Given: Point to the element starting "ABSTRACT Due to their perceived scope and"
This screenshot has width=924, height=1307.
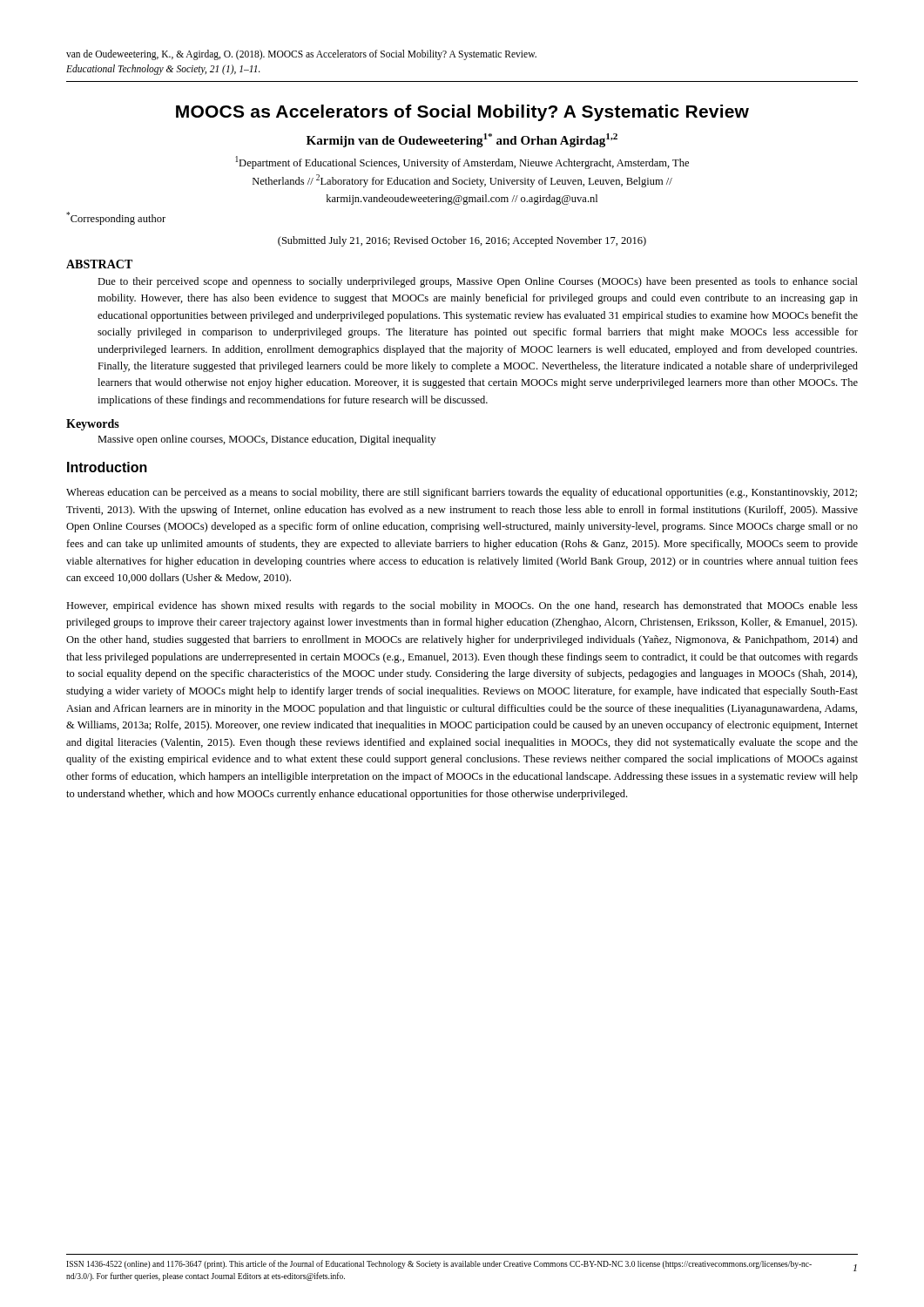Looking at the screenshot, I should click(462, 333).
